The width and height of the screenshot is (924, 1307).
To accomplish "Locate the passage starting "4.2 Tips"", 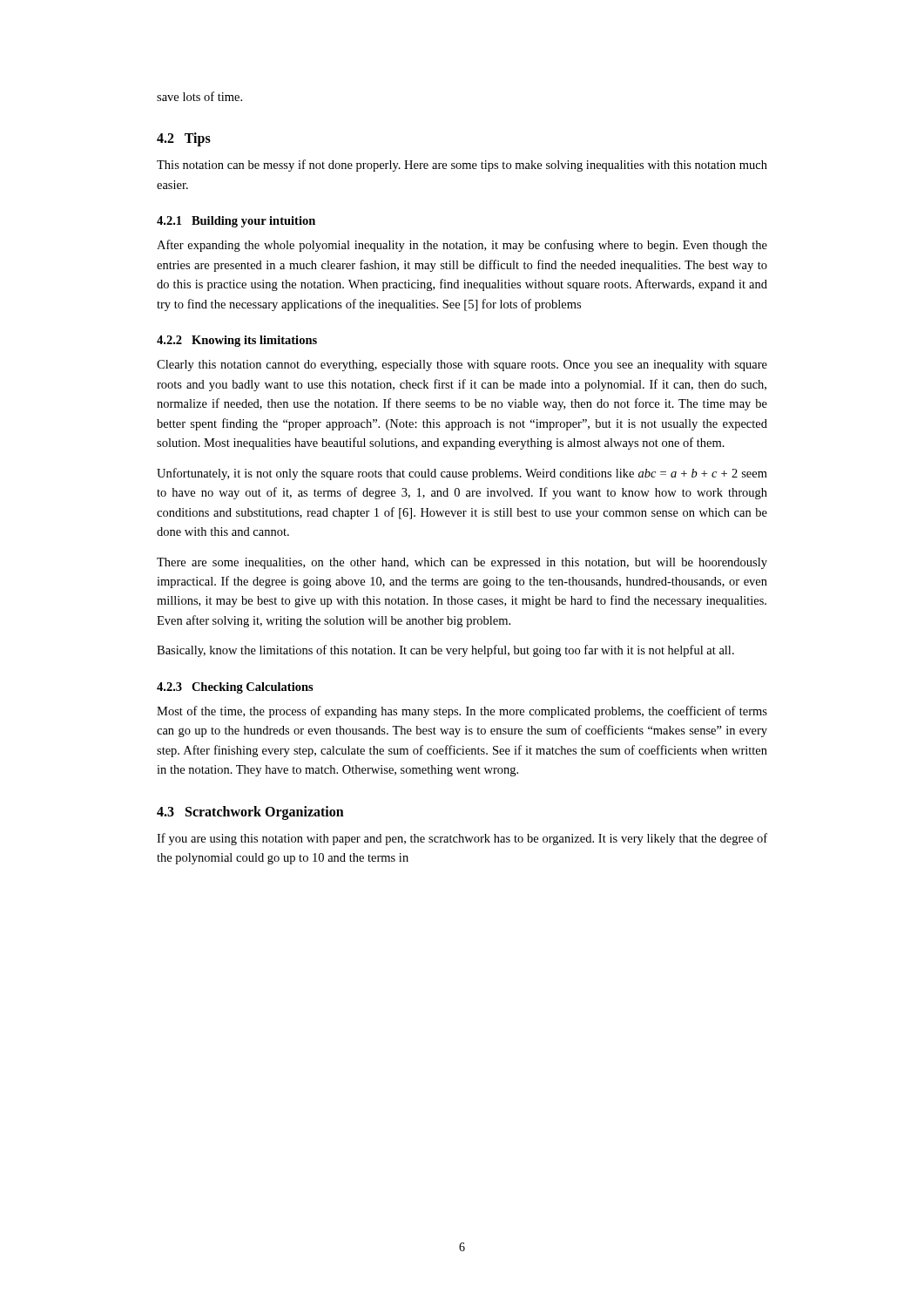I will click(184, 138).
